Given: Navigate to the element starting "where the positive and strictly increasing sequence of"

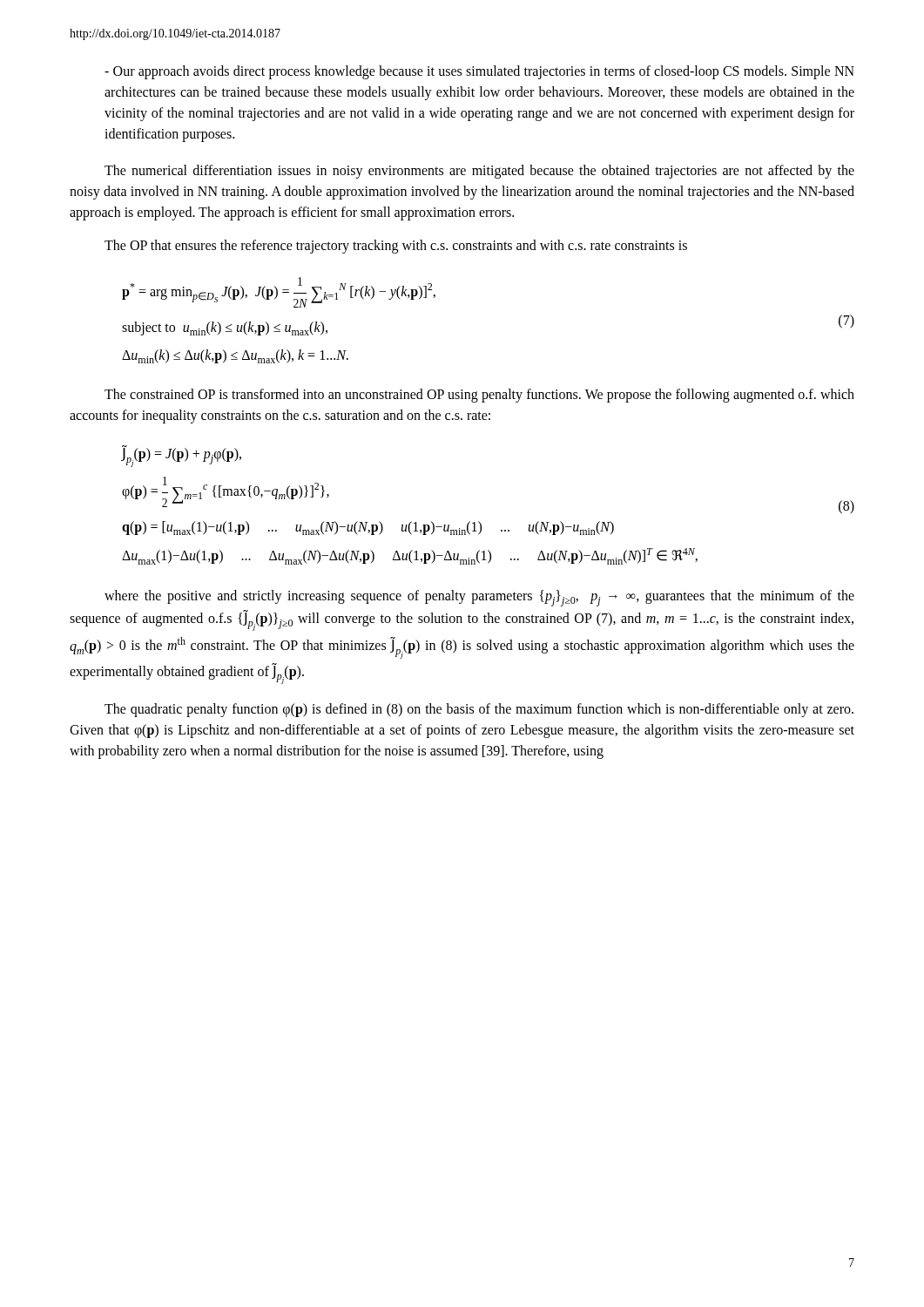Looking at the screenshot, I should tap(462, 636).
